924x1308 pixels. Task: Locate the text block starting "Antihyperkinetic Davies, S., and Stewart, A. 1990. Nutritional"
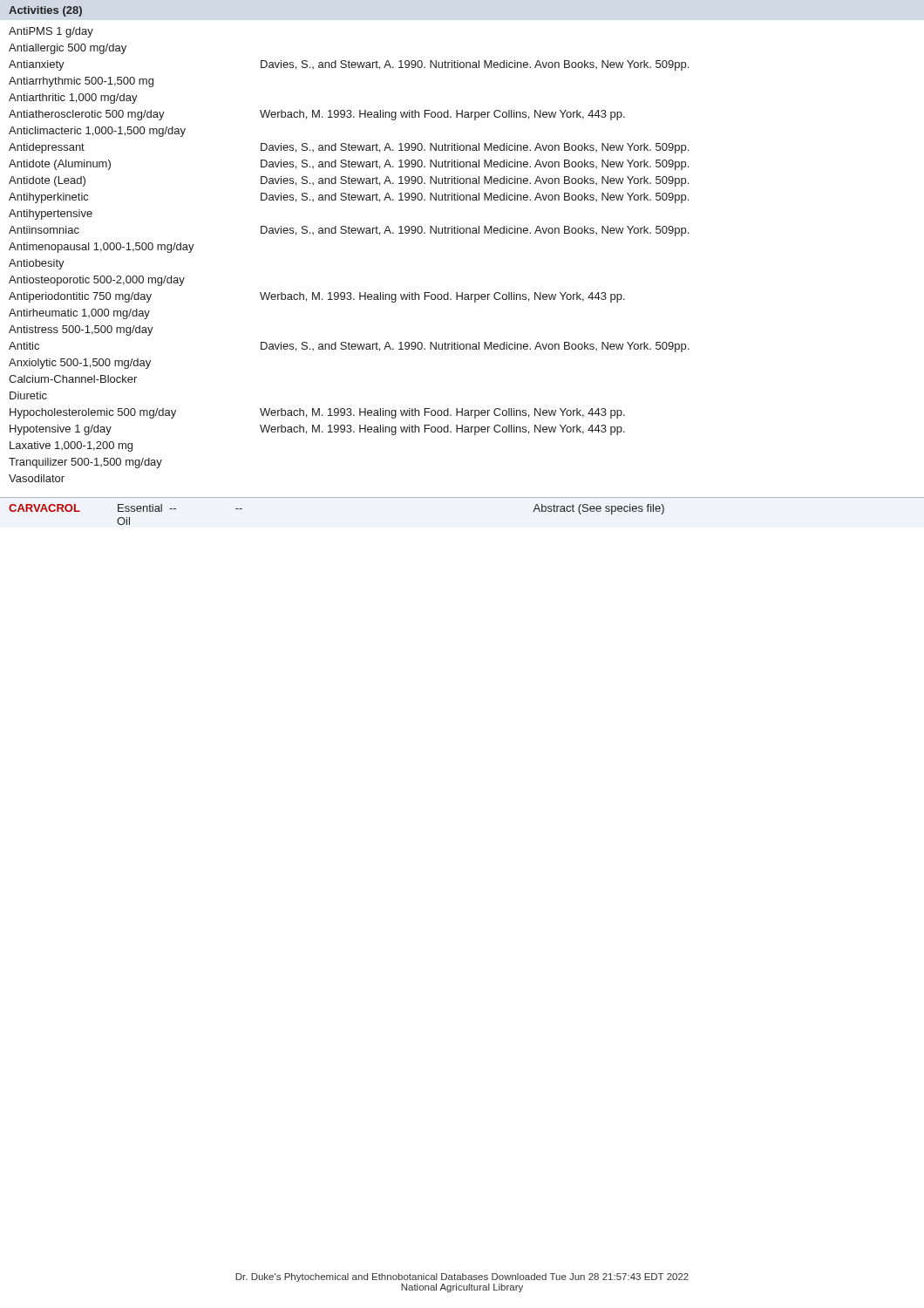point(462,197)
